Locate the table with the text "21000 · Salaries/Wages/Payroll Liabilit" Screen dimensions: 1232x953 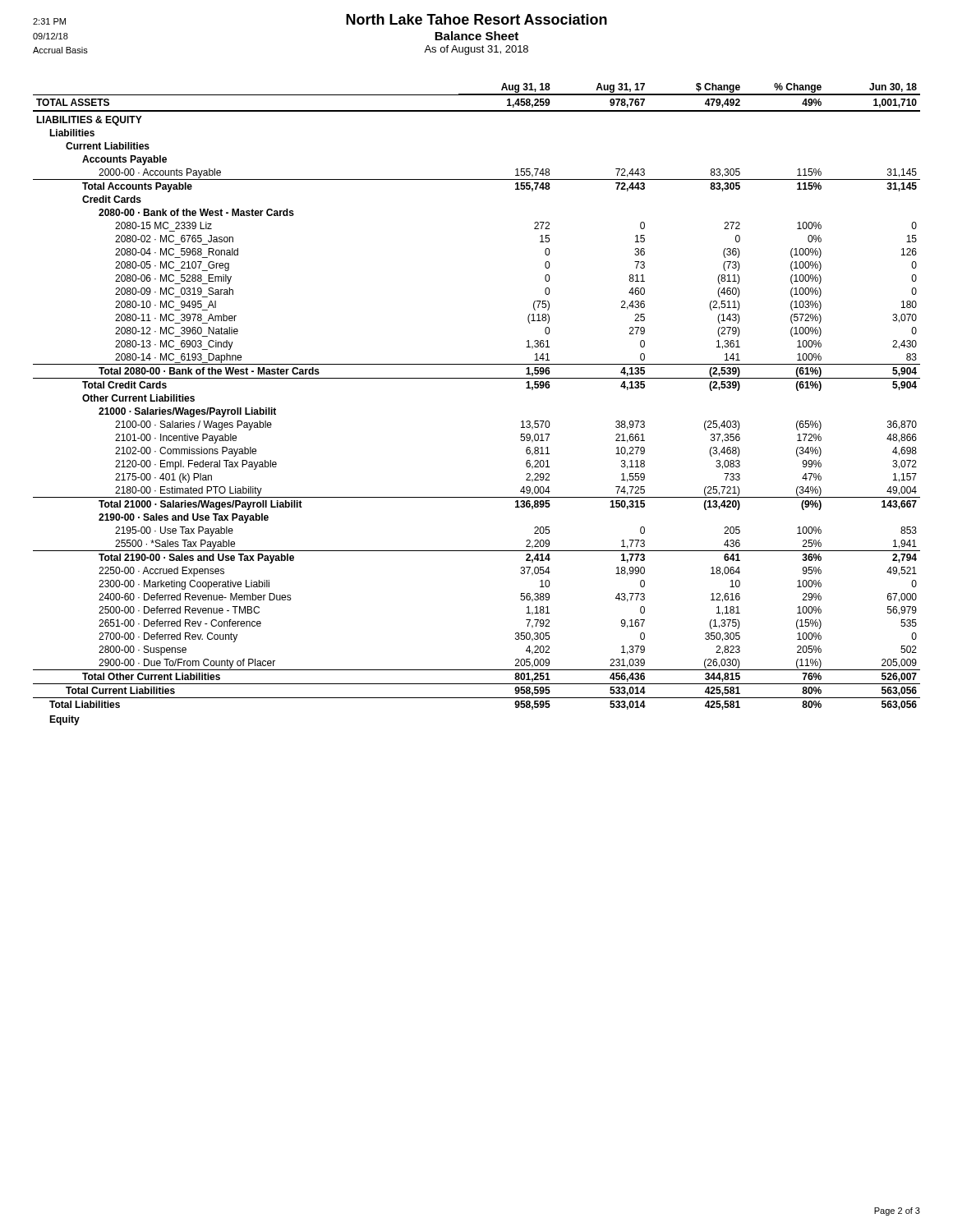476,403
